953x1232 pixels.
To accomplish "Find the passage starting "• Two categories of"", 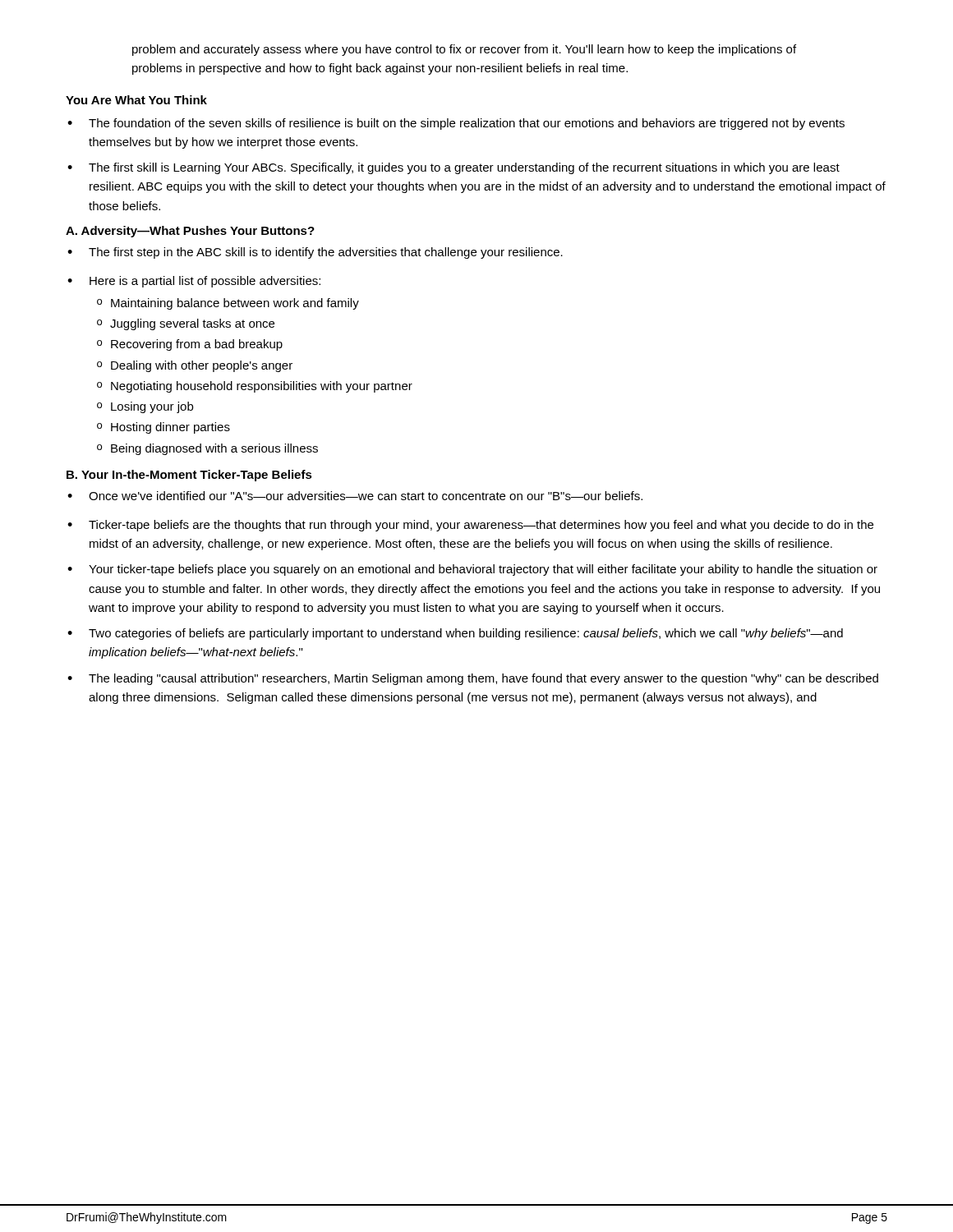I will point(476,642).
